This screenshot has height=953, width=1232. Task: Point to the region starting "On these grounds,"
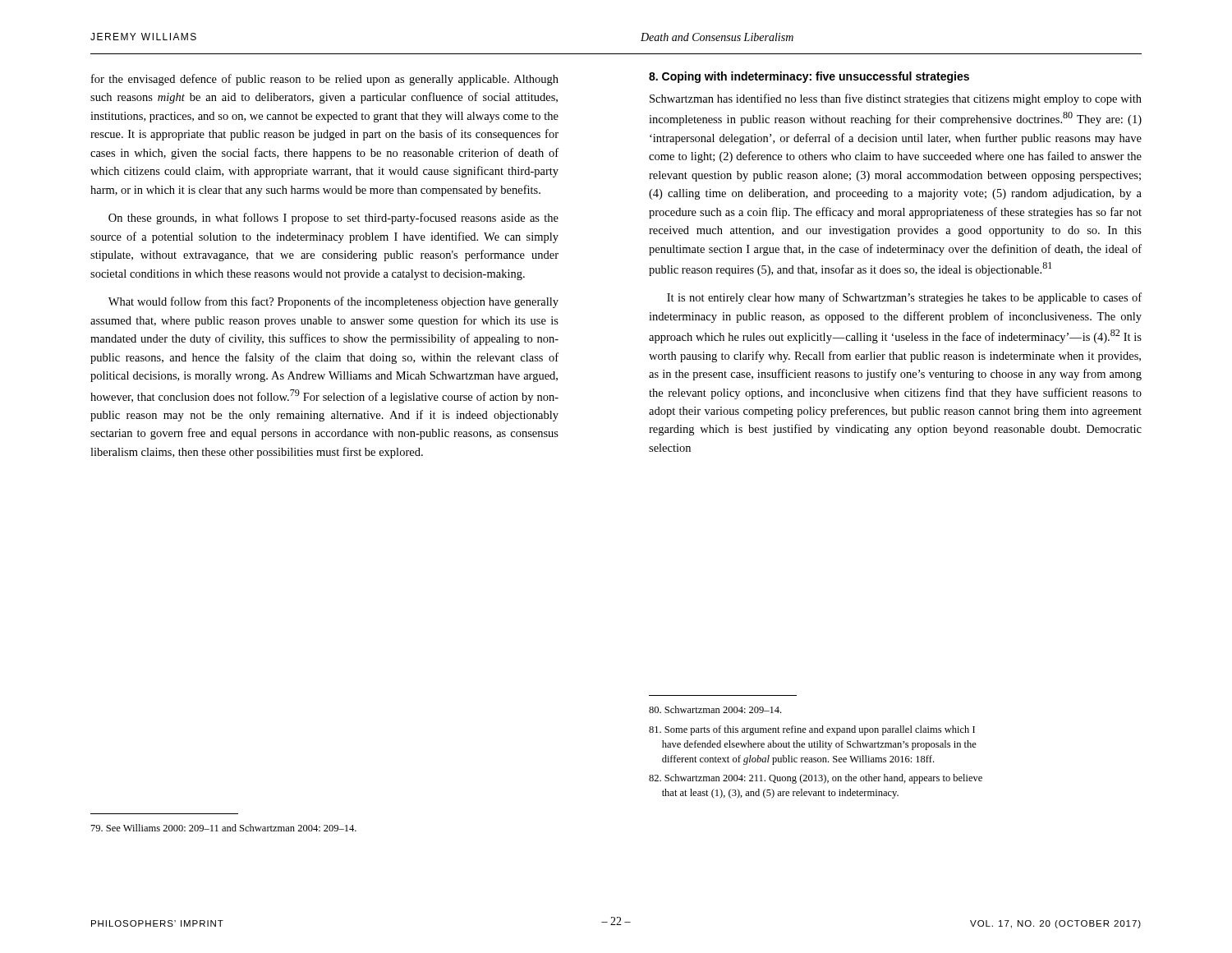pos(324,246)
